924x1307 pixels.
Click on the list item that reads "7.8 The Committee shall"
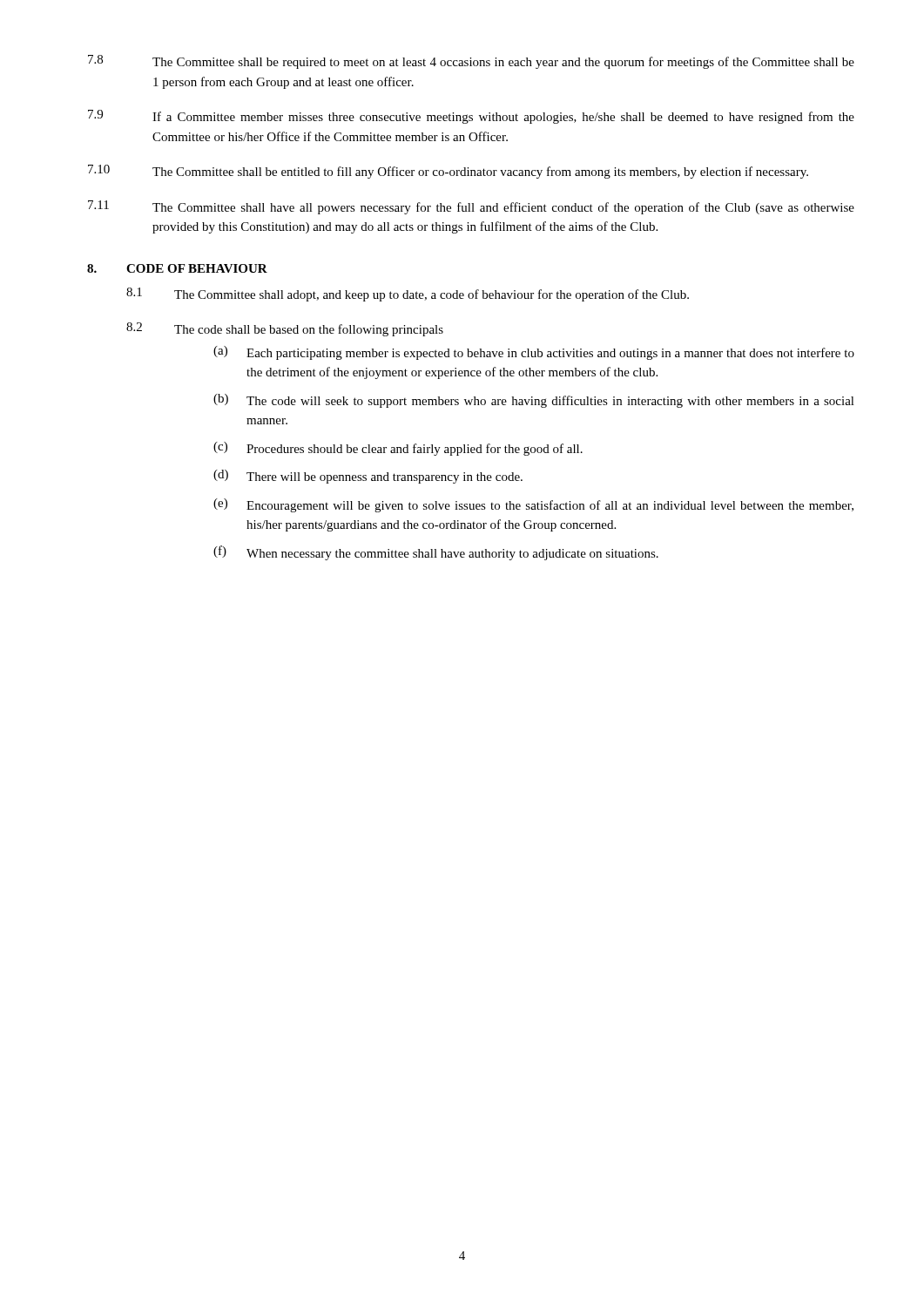pos(471,72)
